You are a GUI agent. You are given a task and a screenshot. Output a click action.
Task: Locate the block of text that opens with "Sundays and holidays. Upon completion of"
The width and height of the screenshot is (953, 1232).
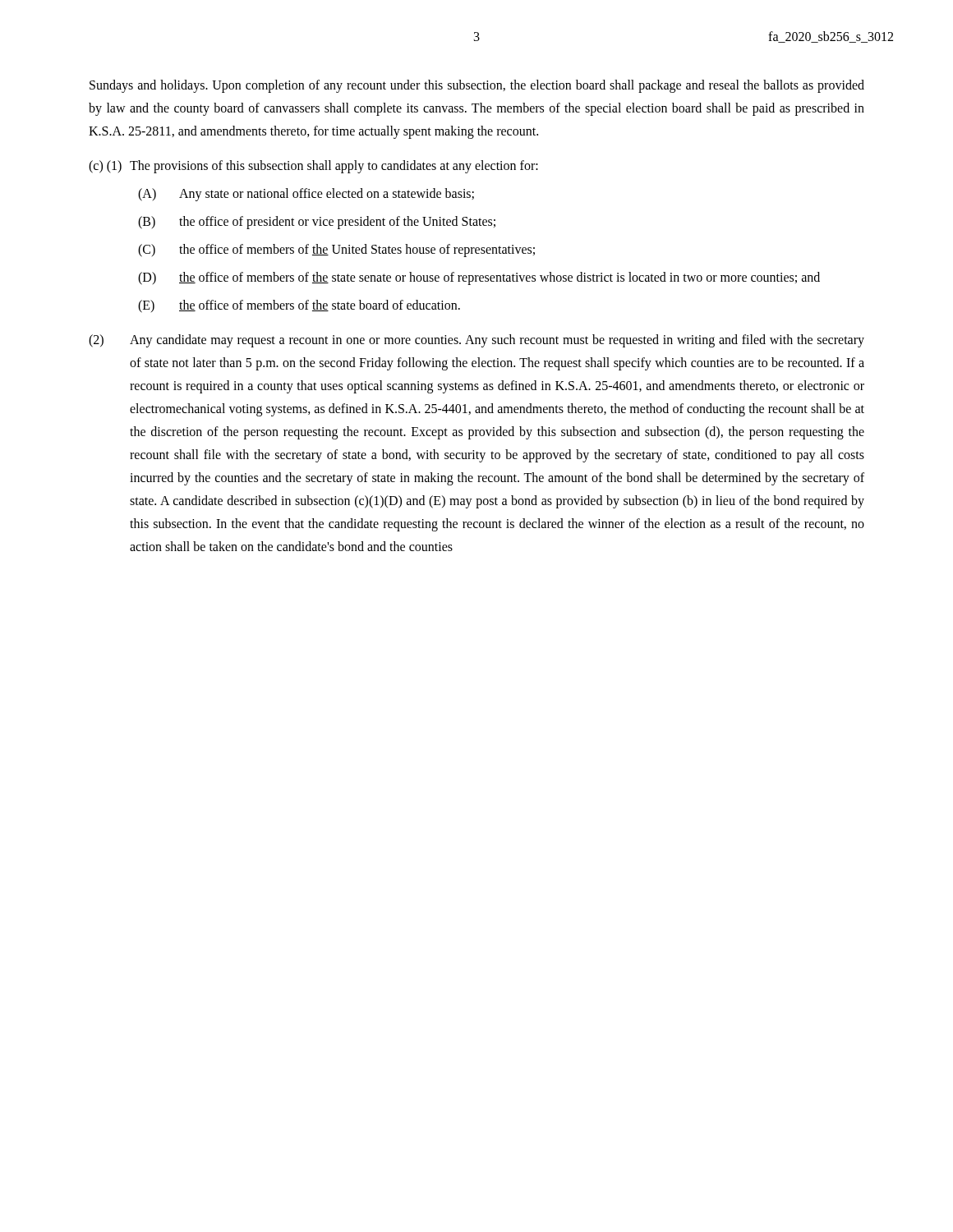[476, 108]
